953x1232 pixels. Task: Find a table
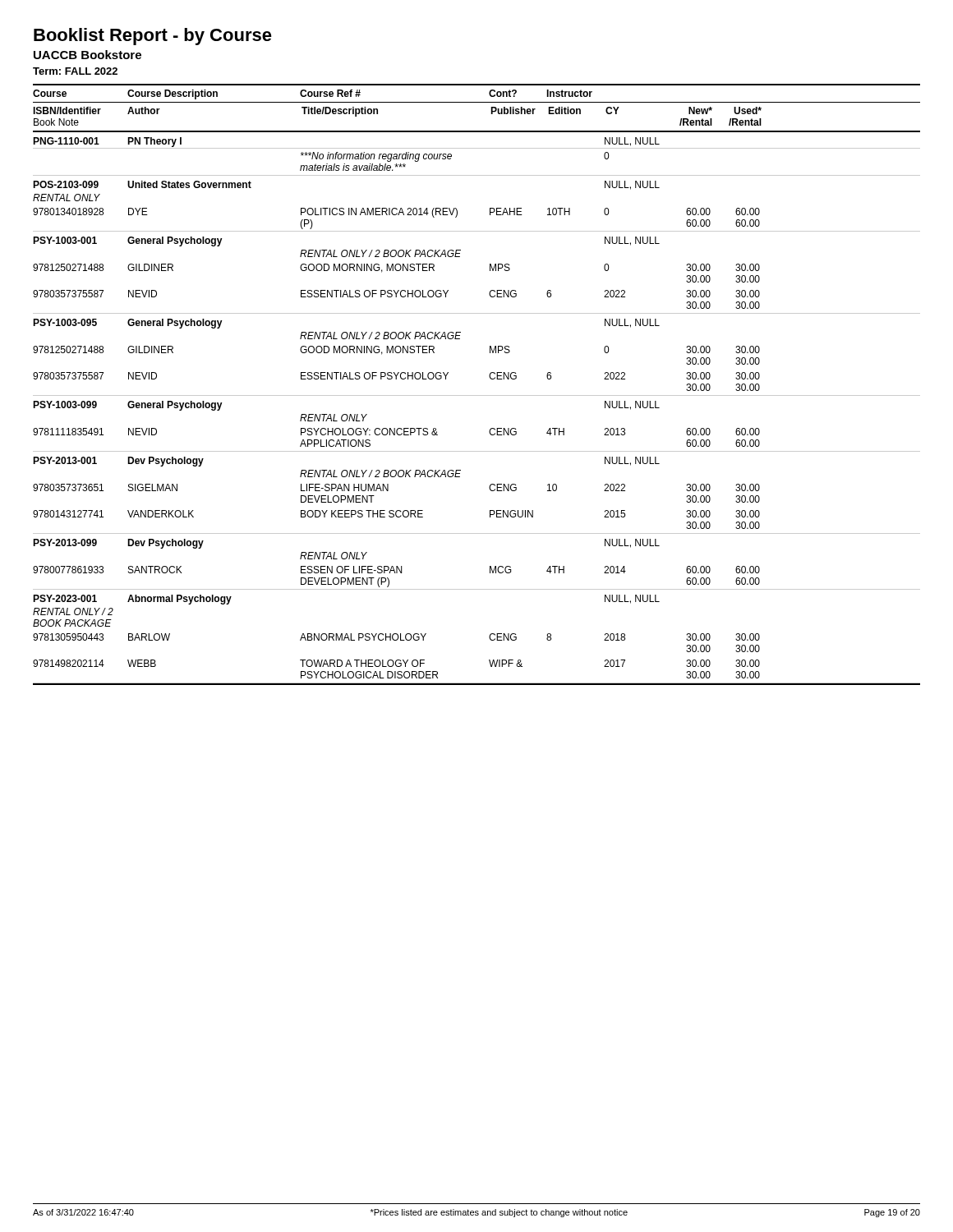point(476,394)
